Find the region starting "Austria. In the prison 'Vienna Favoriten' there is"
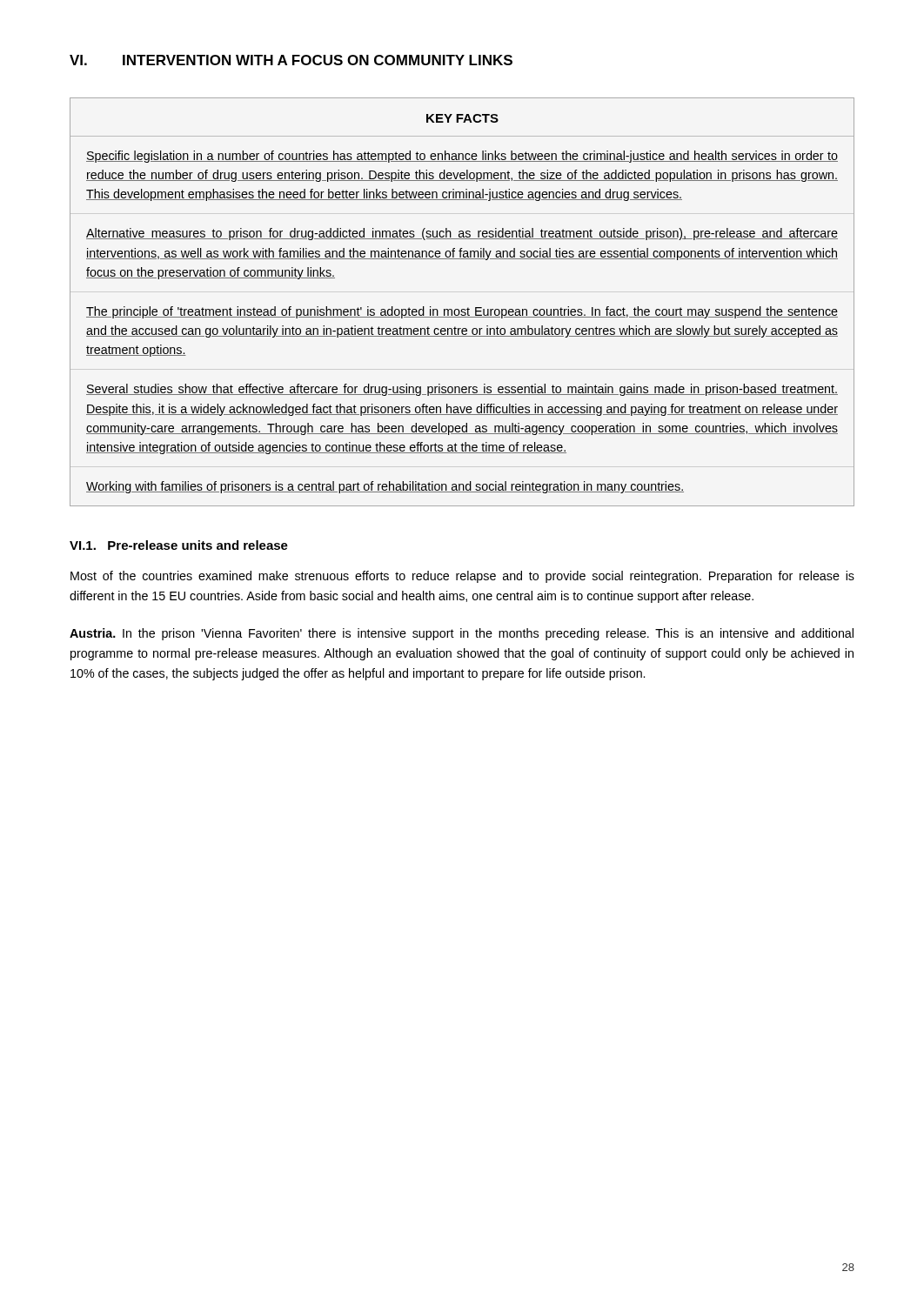Screen dimensions: 1305x924 pyautogui.click(x=462, y=653)
